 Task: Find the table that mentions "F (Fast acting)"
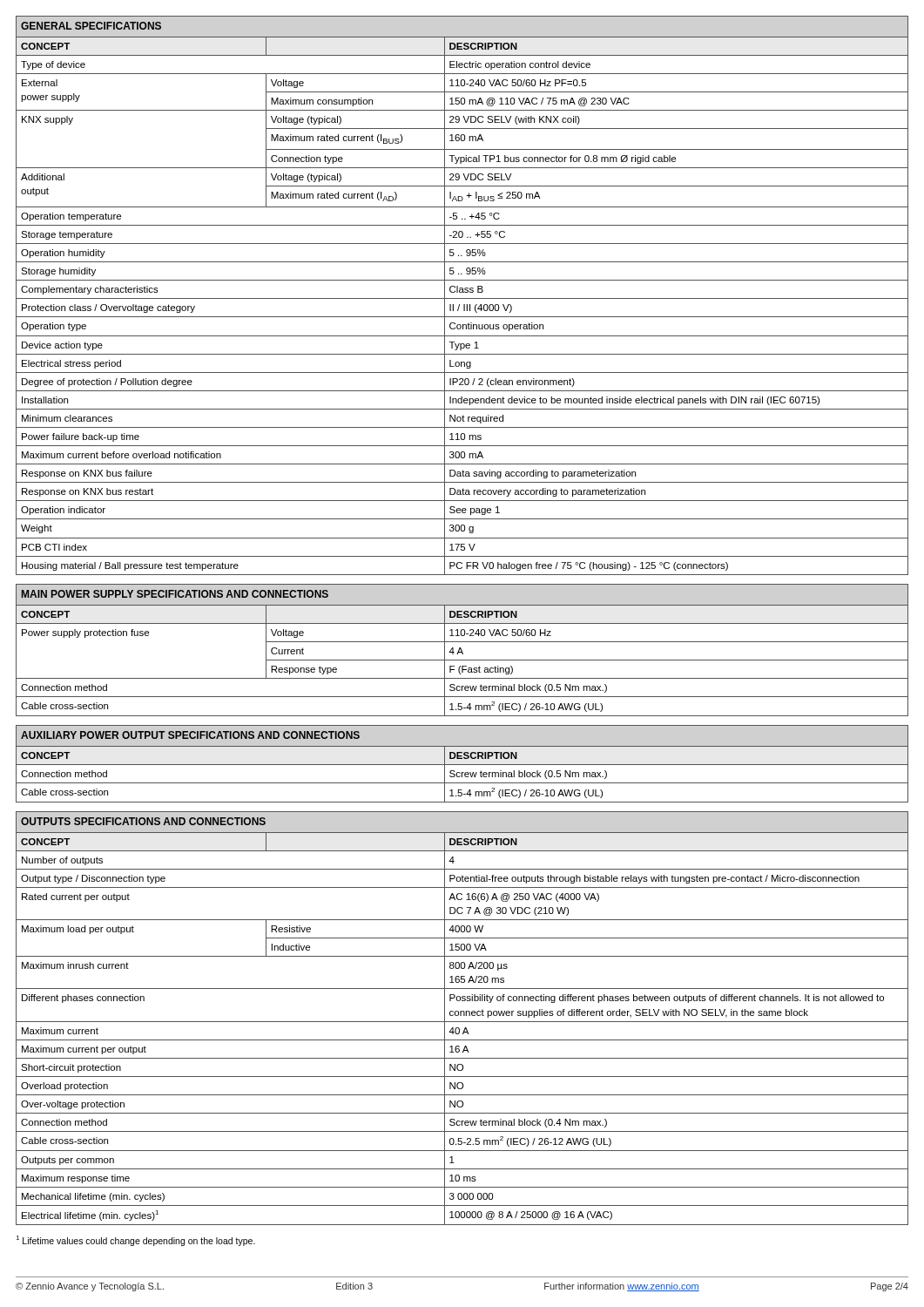(x=462, y=650)
